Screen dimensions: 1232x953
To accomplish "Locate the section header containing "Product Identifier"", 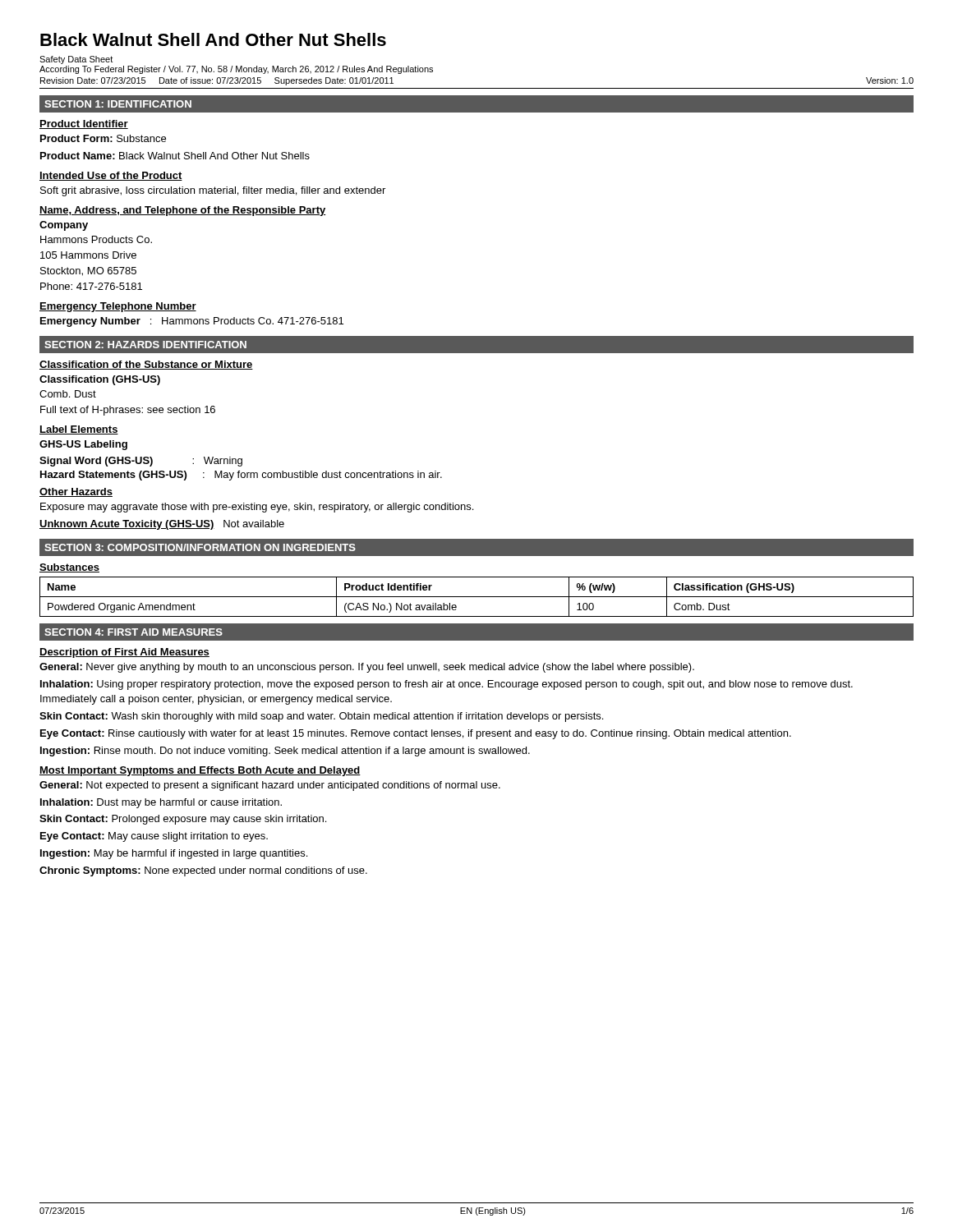I will 84,124.
